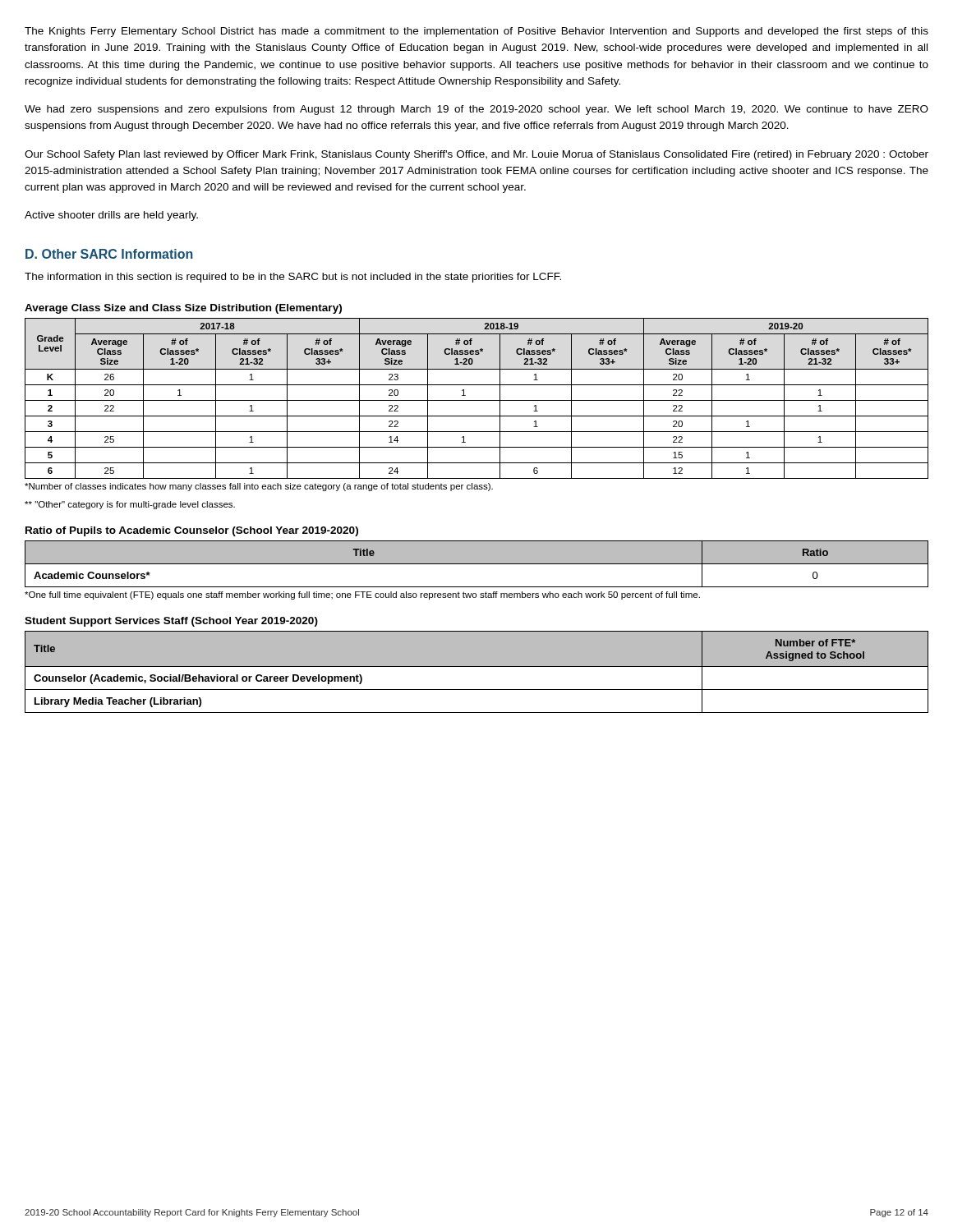
Task: Locate the footnote that reads ""Other" category is for multi-grade"
Action: click(130, 504)
